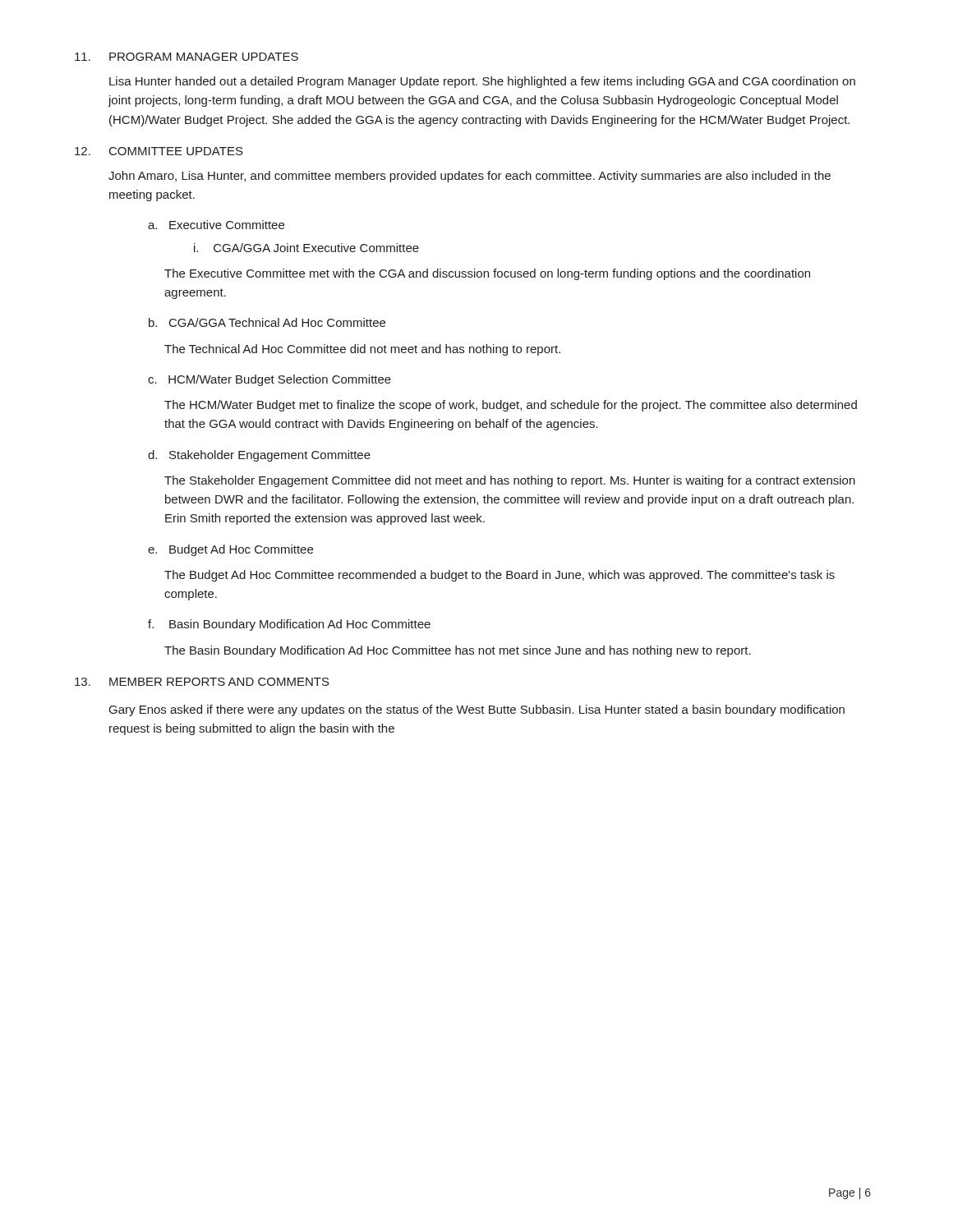Point to the element starting "i. CGA/GGA Joint Executive Committee"

(306, 247)
